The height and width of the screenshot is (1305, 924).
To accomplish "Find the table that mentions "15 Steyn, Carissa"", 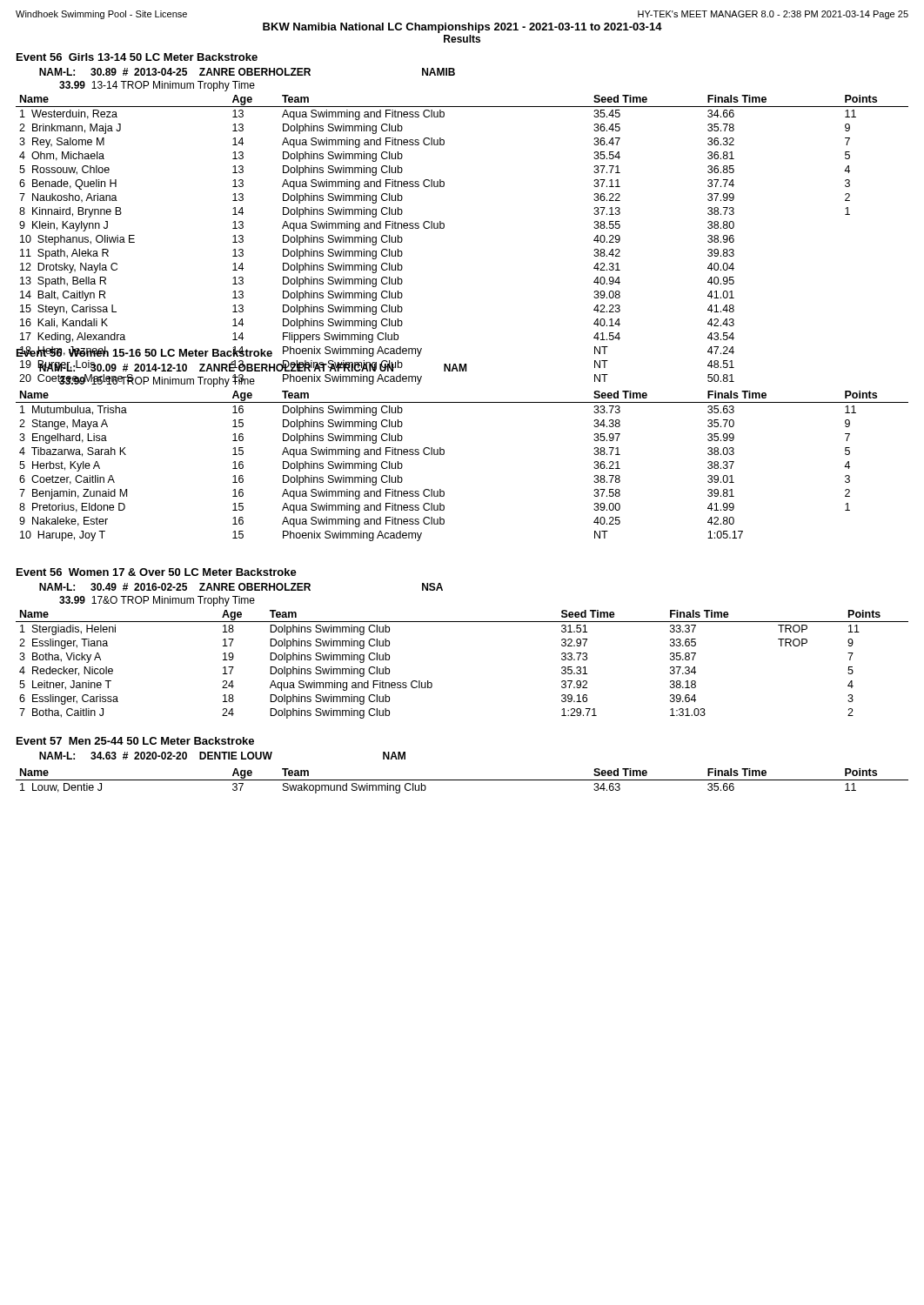I will point(462,239).
